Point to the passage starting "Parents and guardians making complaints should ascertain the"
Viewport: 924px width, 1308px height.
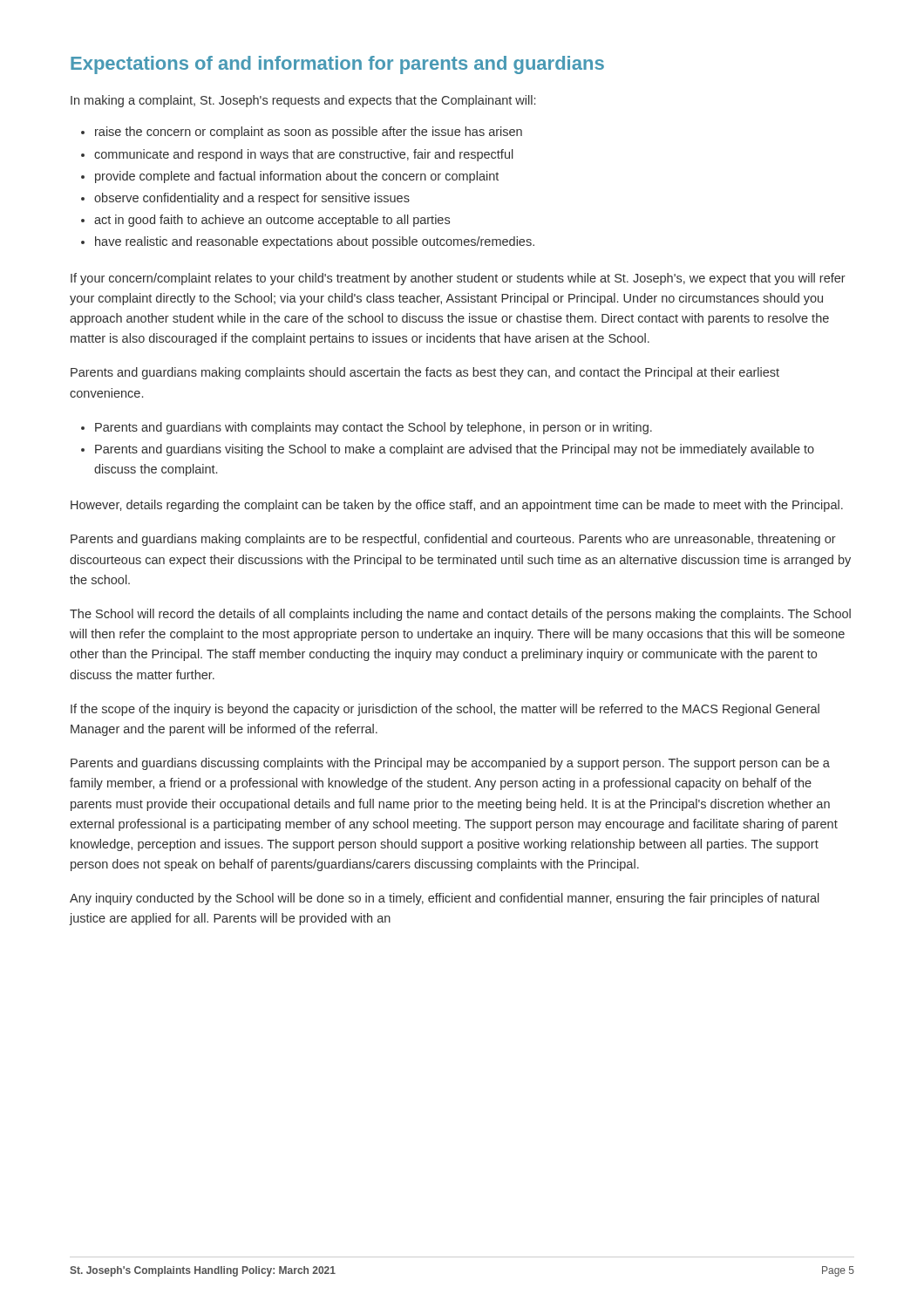pyautogui.click(x=462, y=383)
